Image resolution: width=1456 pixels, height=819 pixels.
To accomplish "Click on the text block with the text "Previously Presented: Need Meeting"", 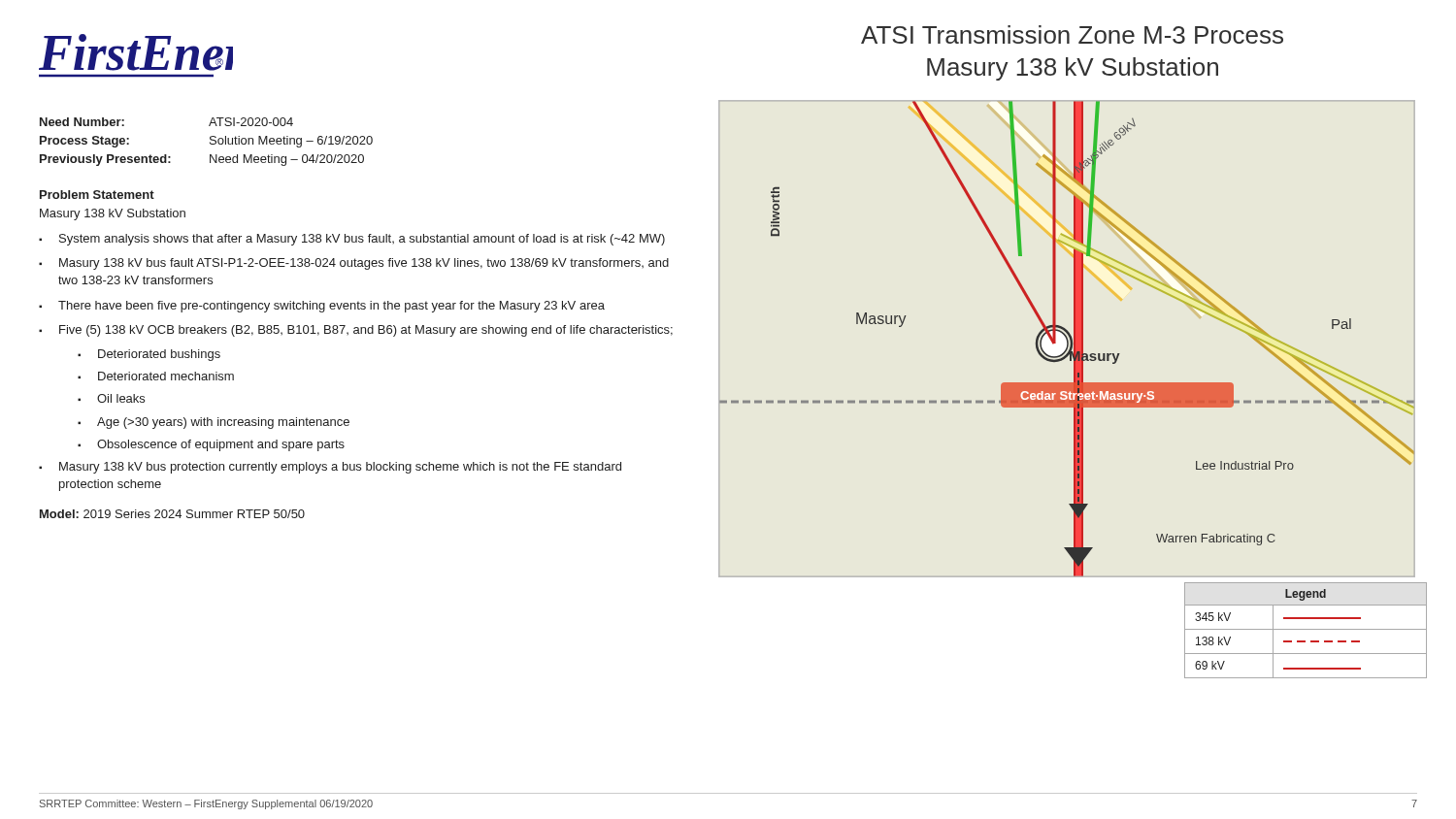I will [202, 159].
